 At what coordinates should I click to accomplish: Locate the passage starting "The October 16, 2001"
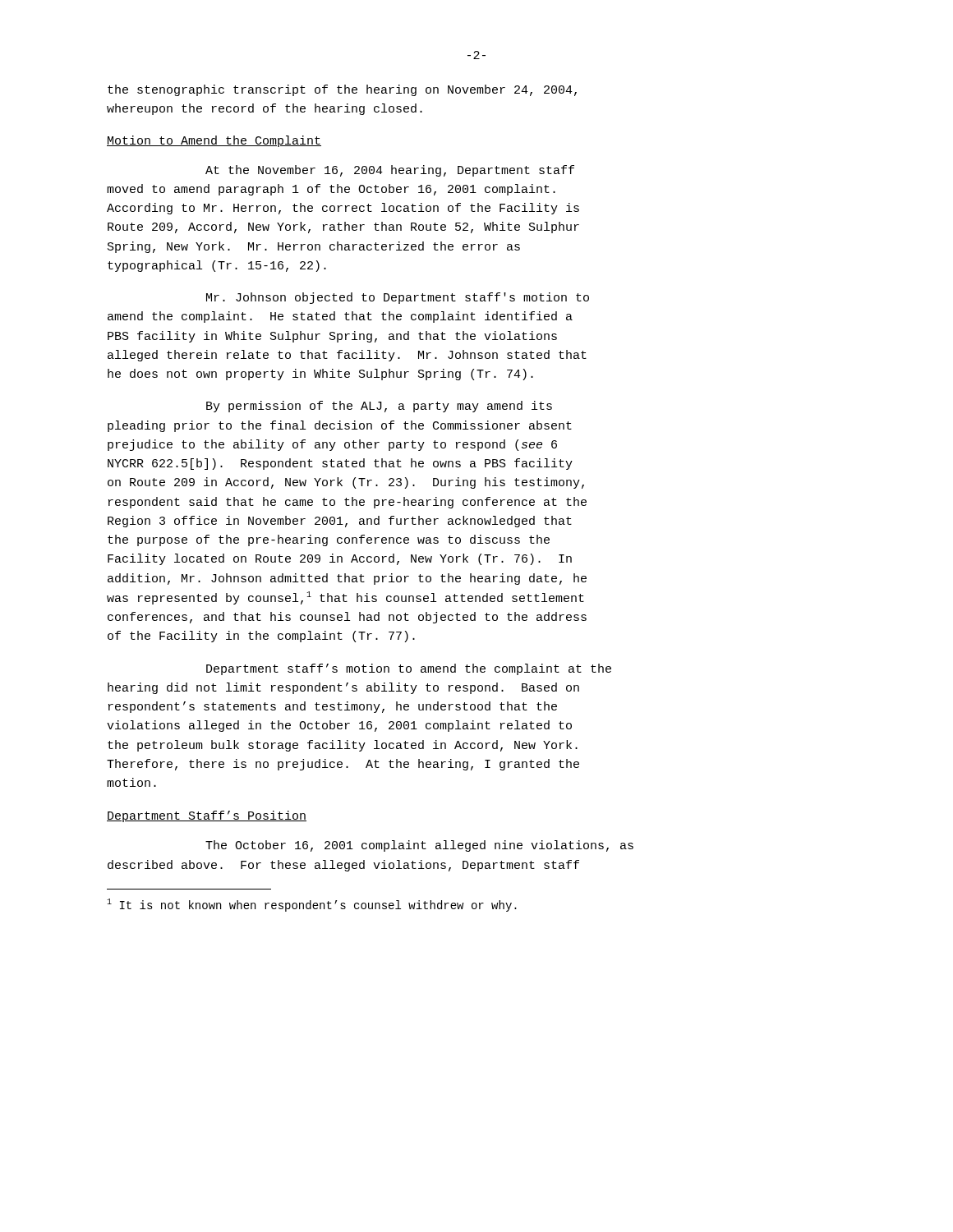pyautogui.click(x=371, y=856)
